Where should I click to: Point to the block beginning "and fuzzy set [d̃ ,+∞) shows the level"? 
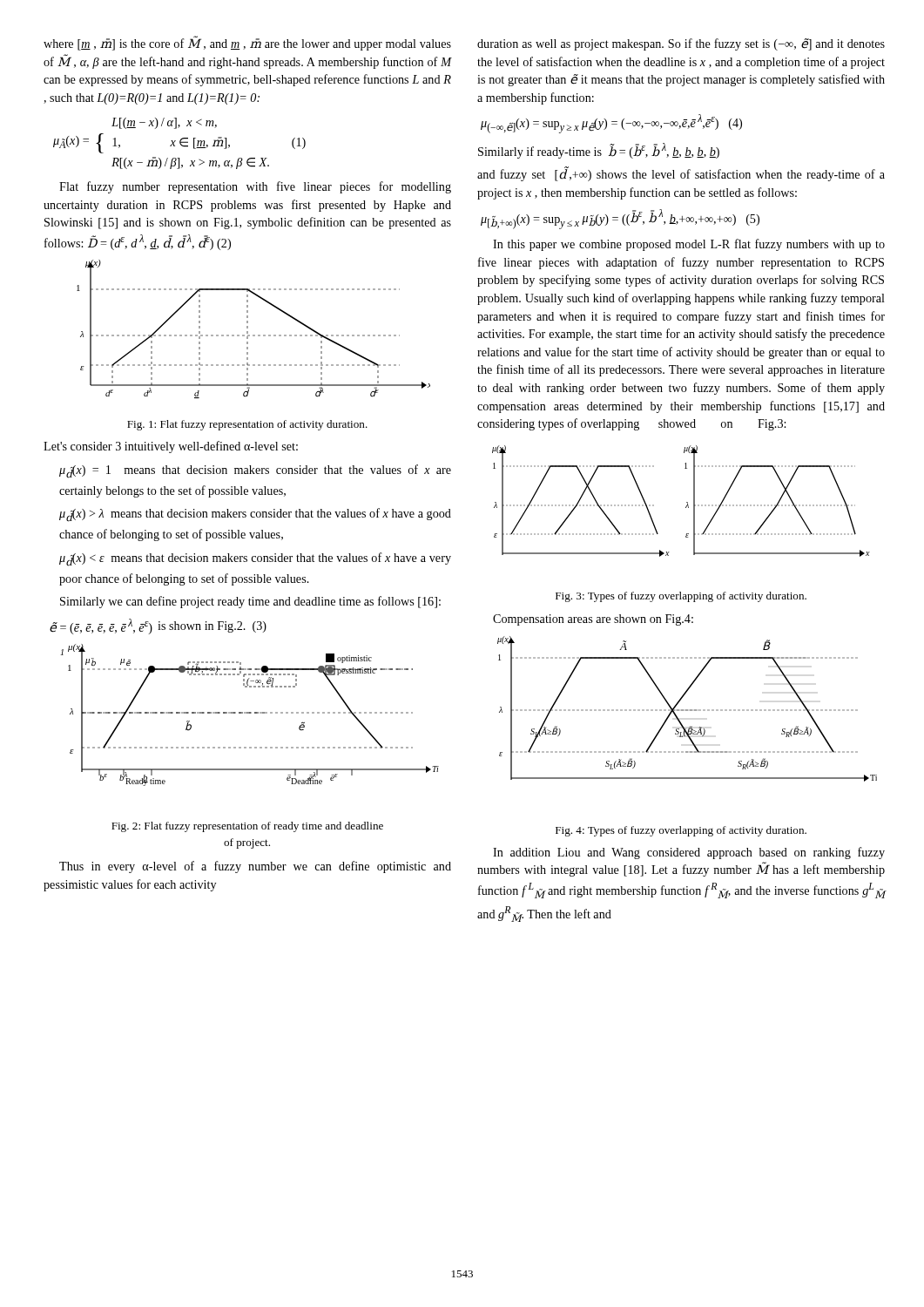(x=681, y=184)
